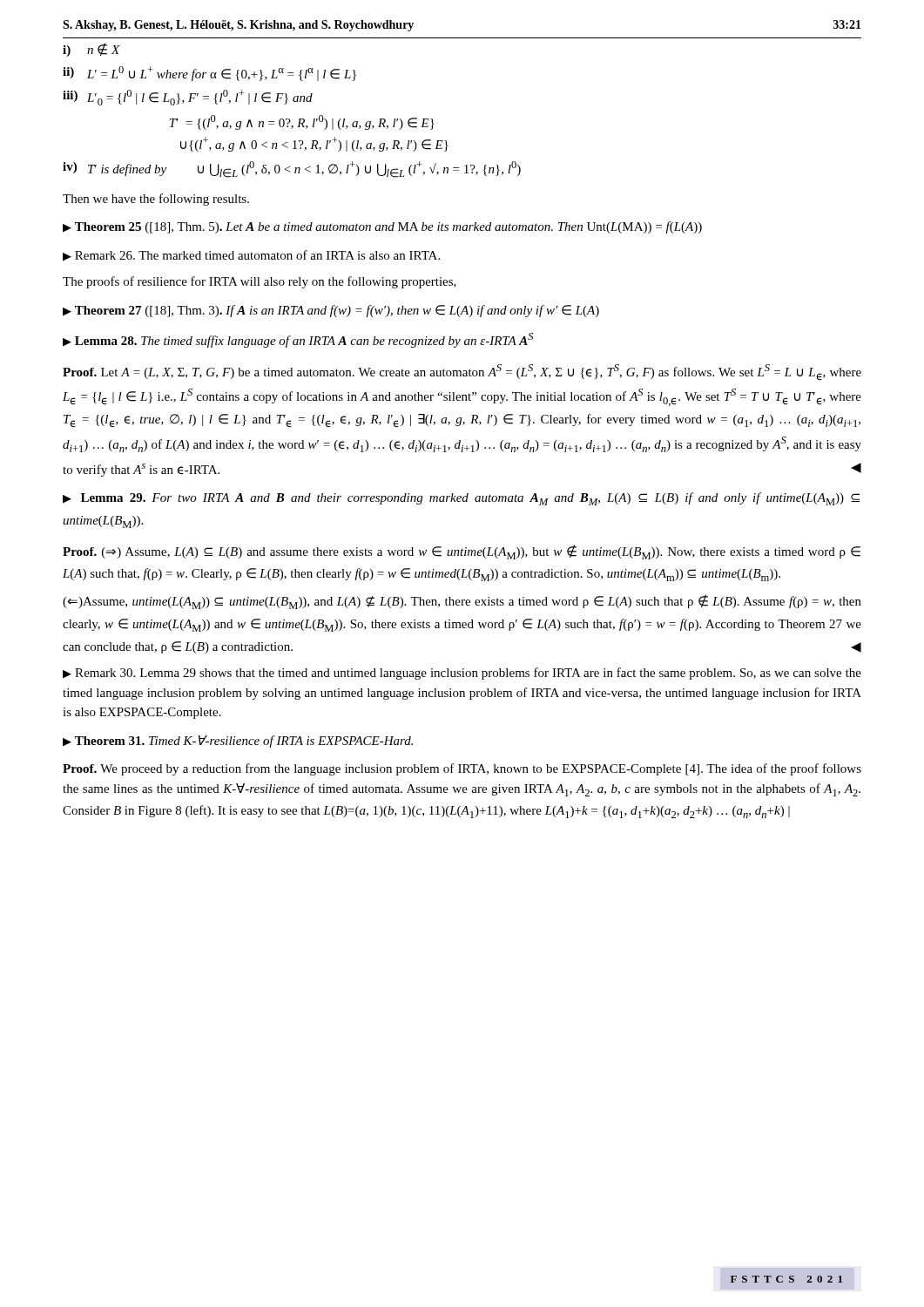Select the text block that says "▶ Remark 30. Lemma 29 shows that the"
The height and width of the screenshot is (1307, 924).
(x=462, y=692)
